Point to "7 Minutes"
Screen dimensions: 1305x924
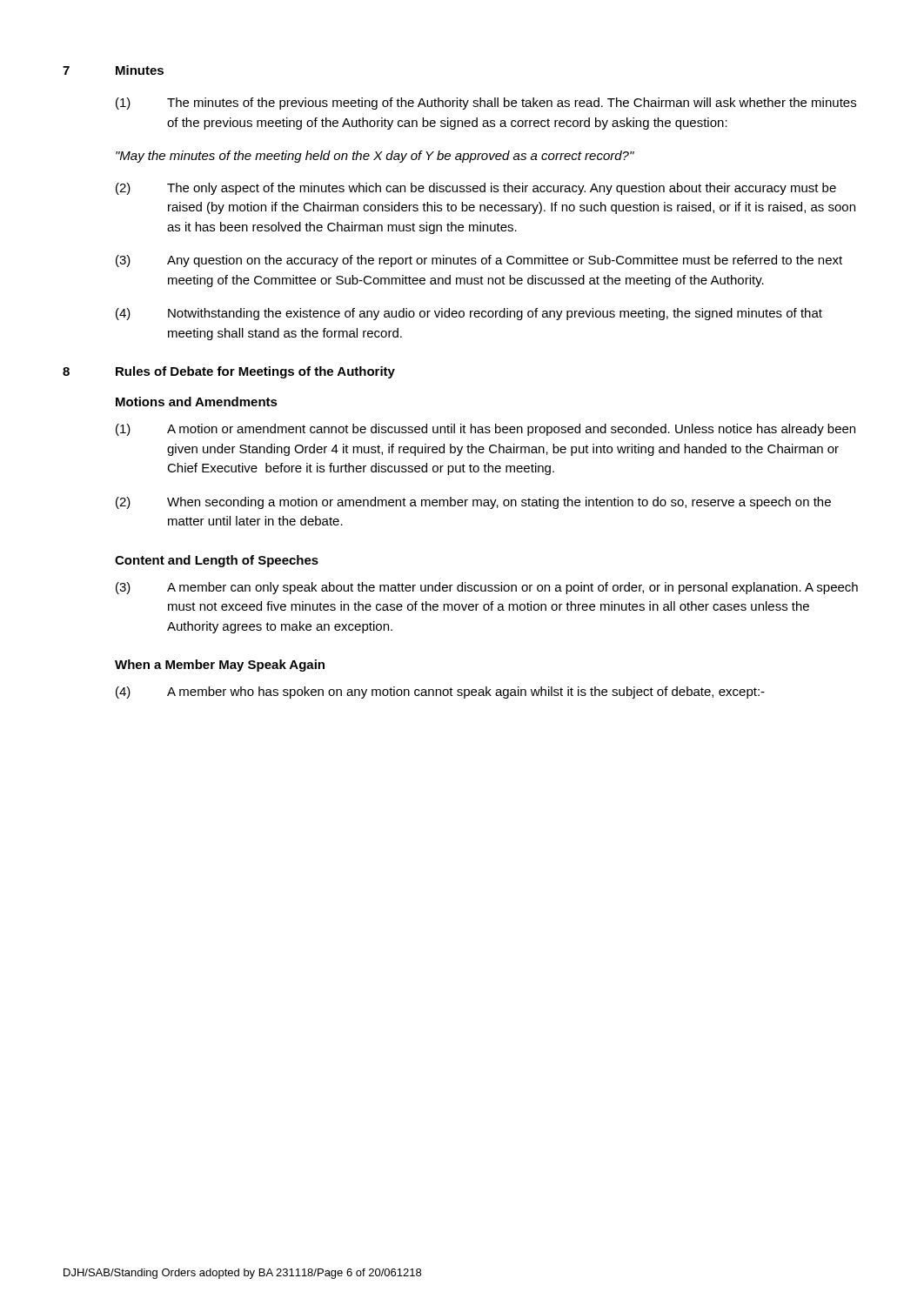pos(113,70)
